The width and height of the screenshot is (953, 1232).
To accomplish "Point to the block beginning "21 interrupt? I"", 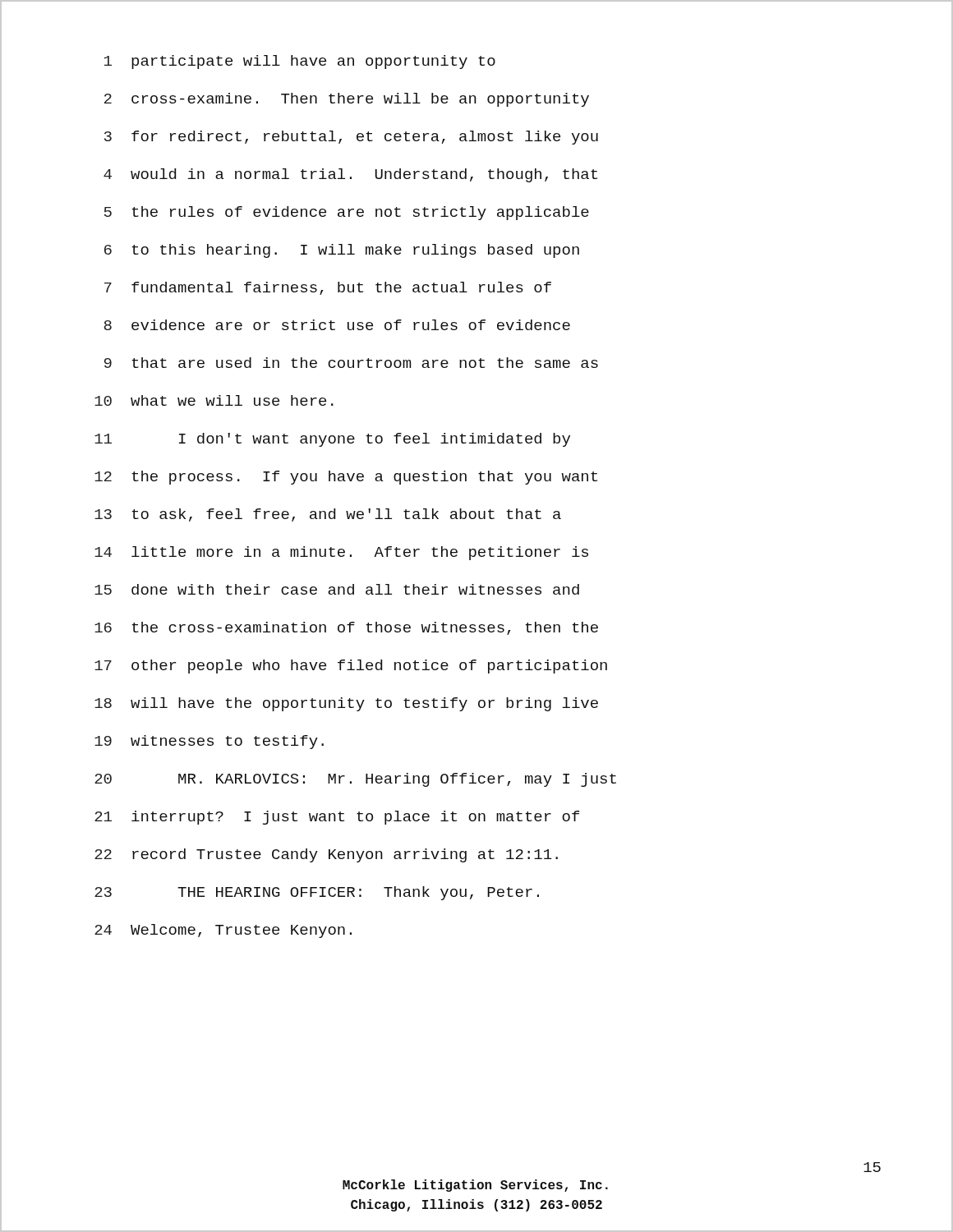I will (x=324, y=817).
